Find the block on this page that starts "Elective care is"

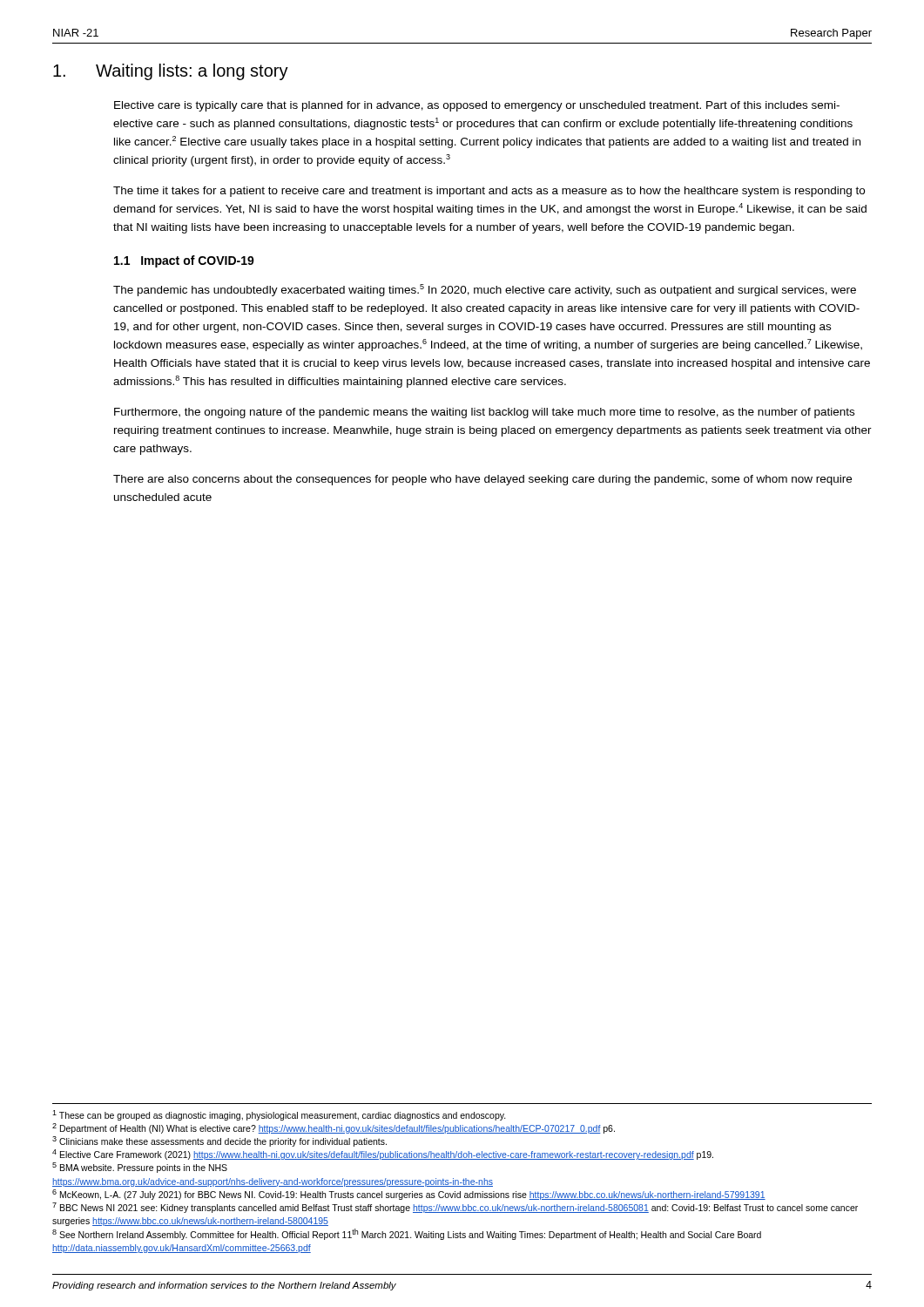click(x=487, y=132)
